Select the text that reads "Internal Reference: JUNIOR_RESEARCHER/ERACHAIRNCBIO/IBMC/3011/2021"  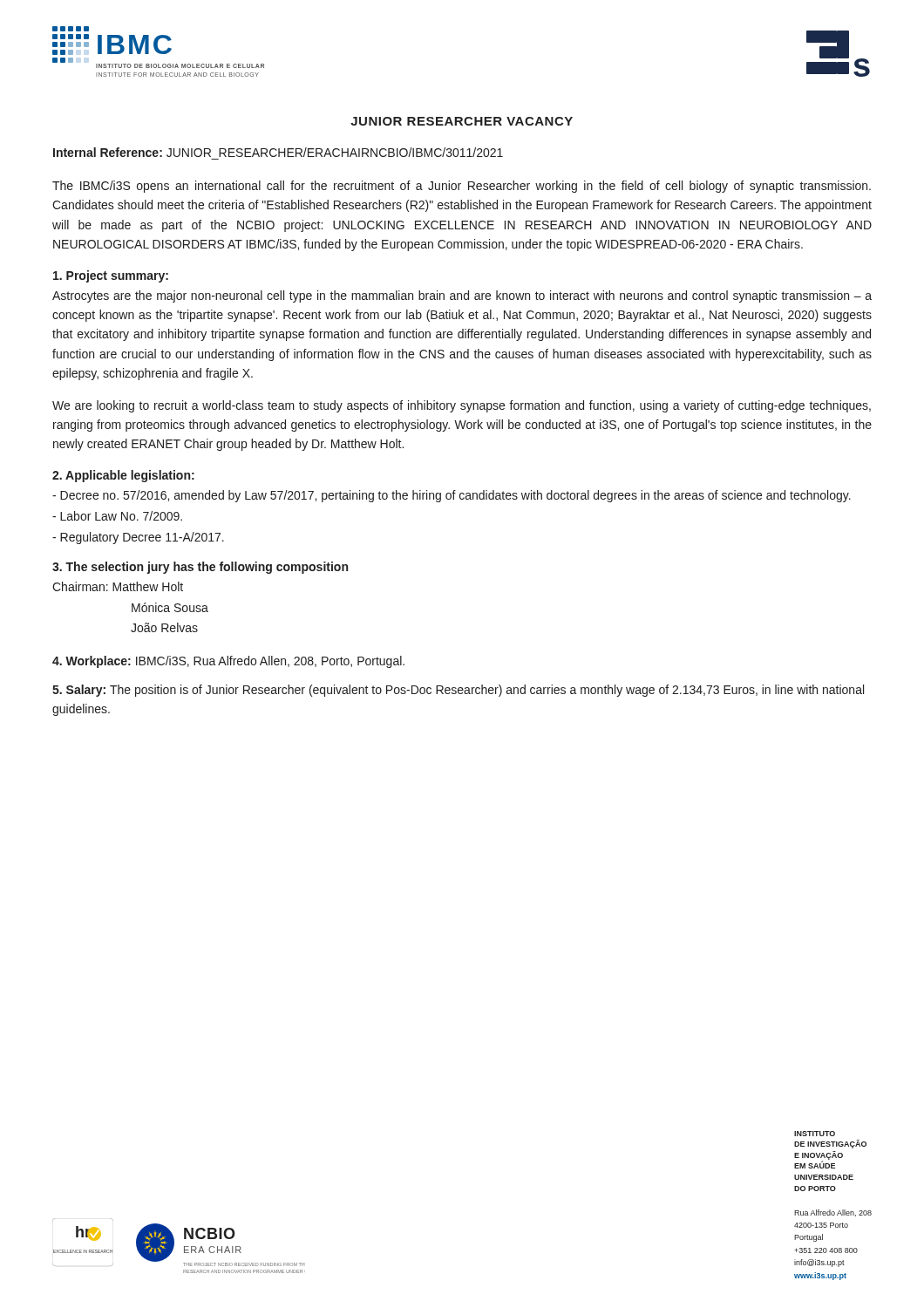point(278,153)
